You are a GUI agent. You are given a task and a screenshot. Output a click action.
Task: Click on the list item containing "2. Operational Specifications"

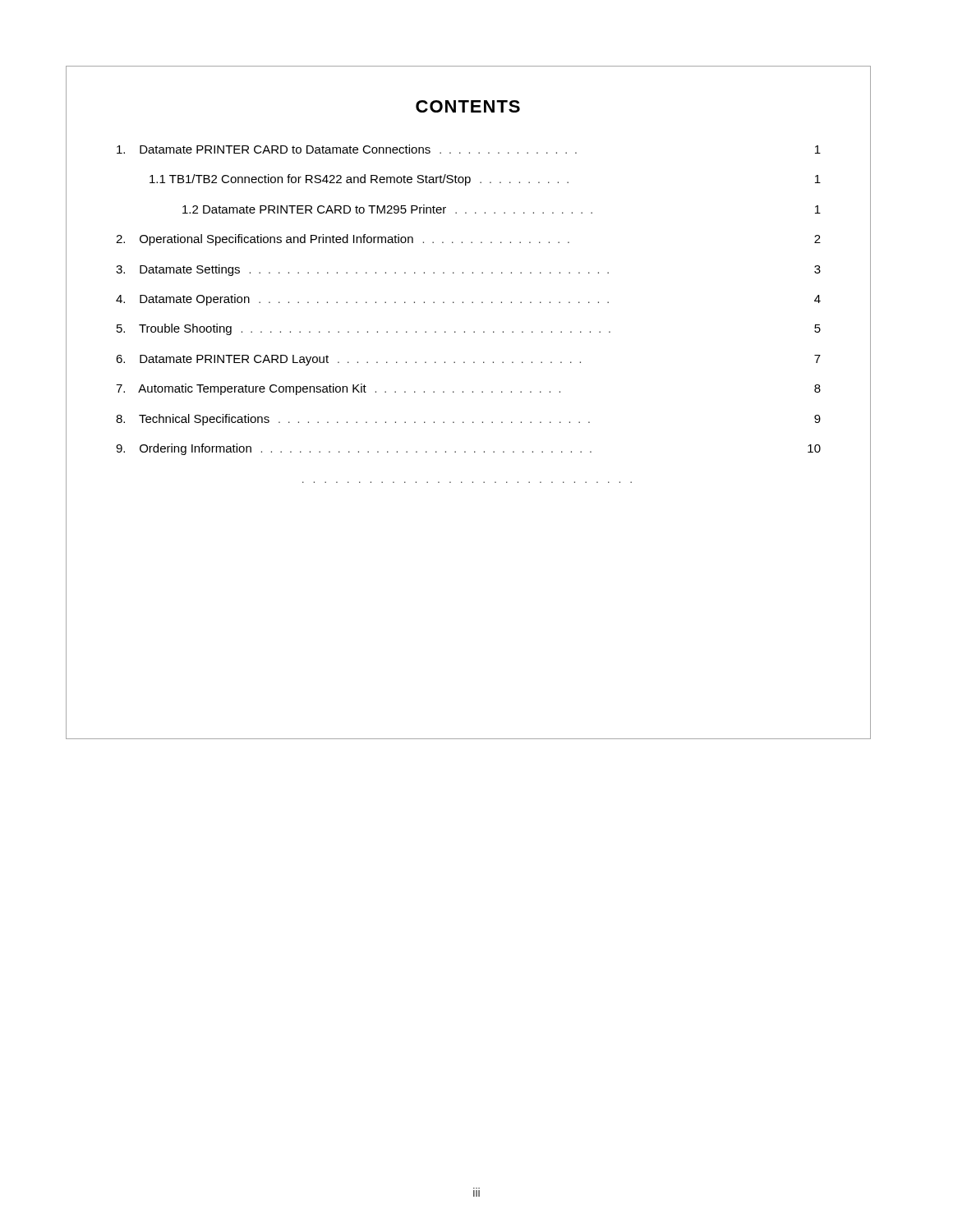(x=468, y=239)
